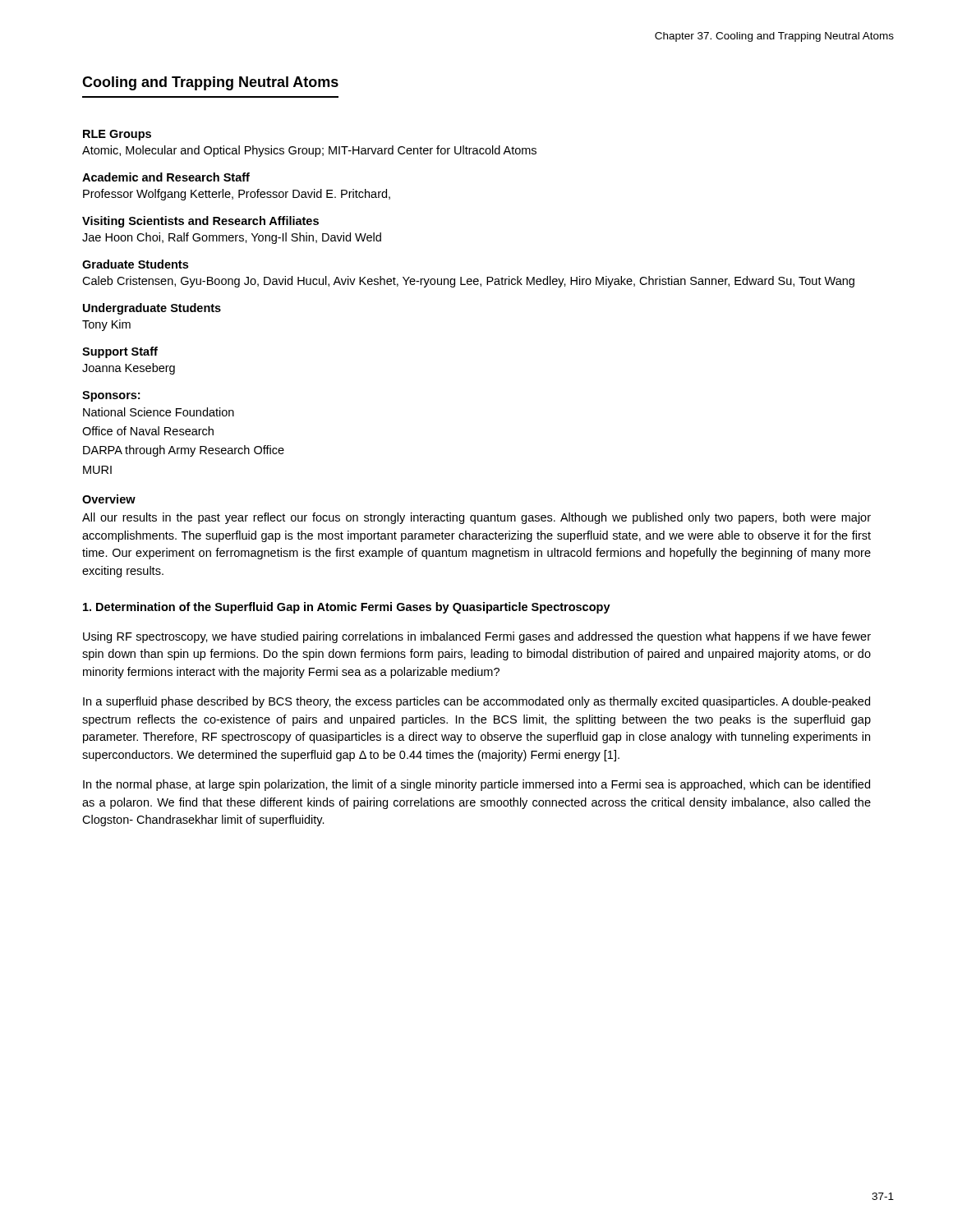Screen dimensions: 1232x953
Task: Where is the passage that starts "Using RF spectroscopy, we have studied pairing"?
Action: pos(476,654)
